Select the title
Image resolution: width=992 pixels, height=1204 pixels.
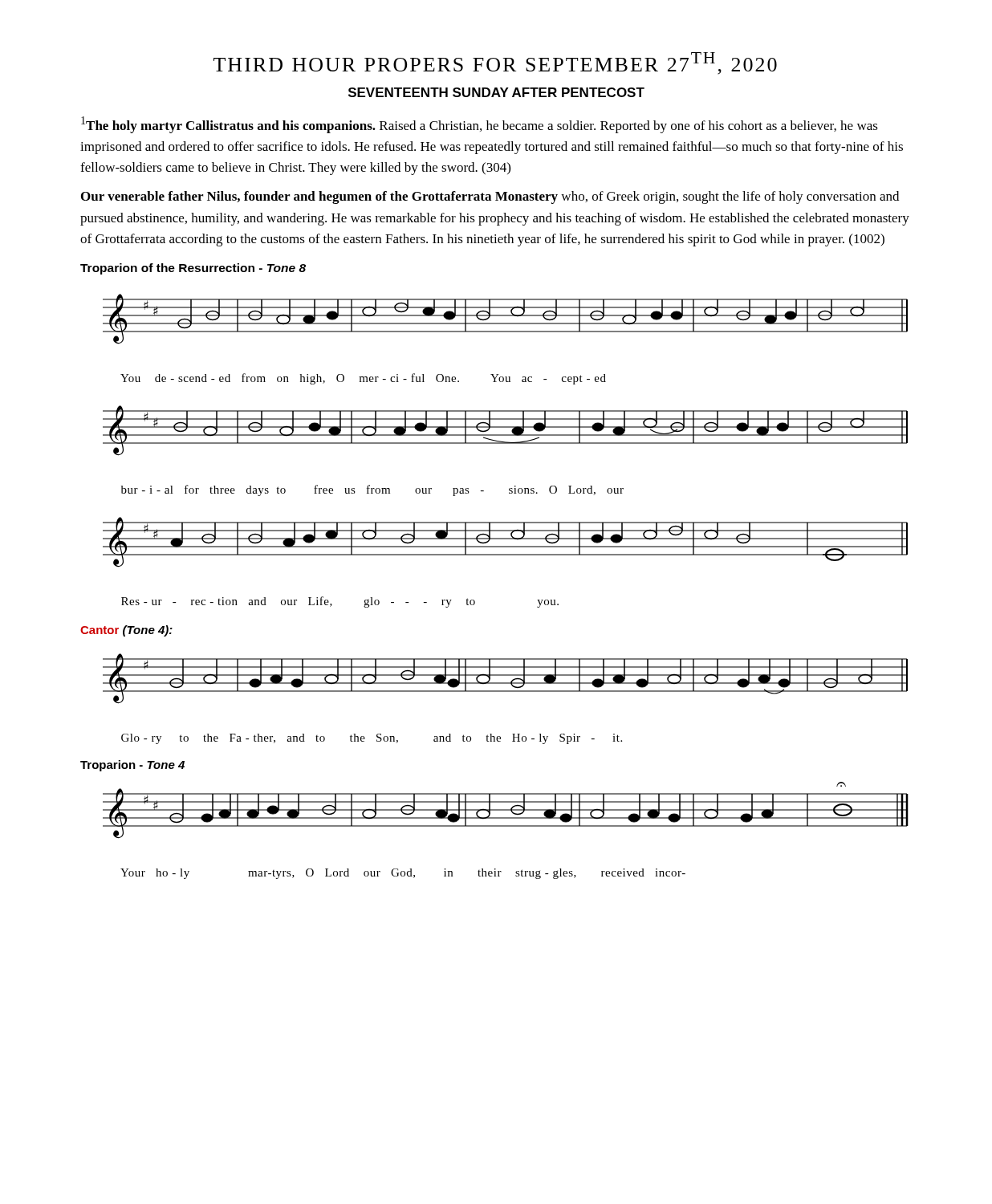(496, 62)
